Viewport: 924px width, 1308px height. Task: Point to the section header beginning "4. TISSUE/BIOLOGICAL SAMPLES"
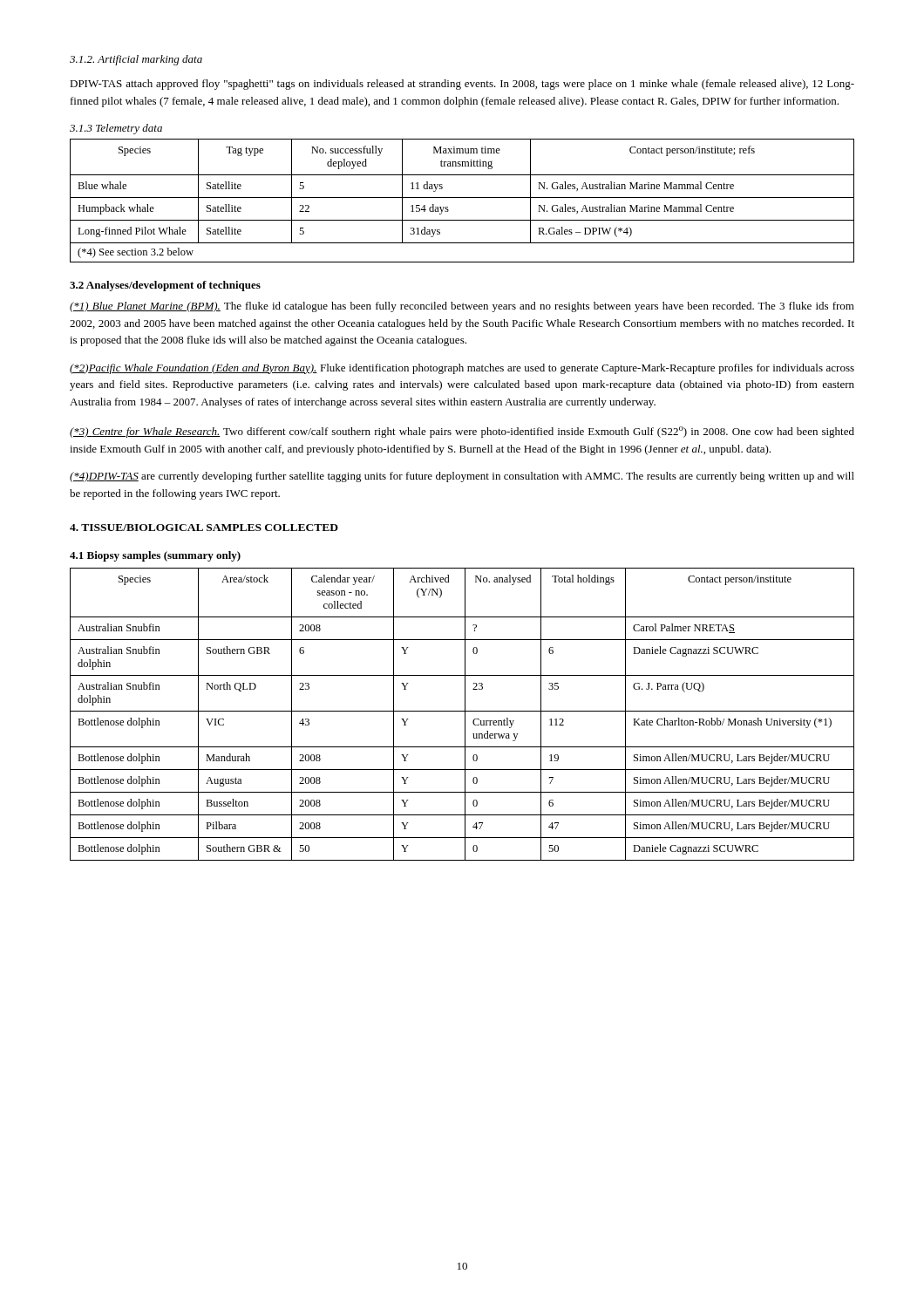click(x=204, y=527)
